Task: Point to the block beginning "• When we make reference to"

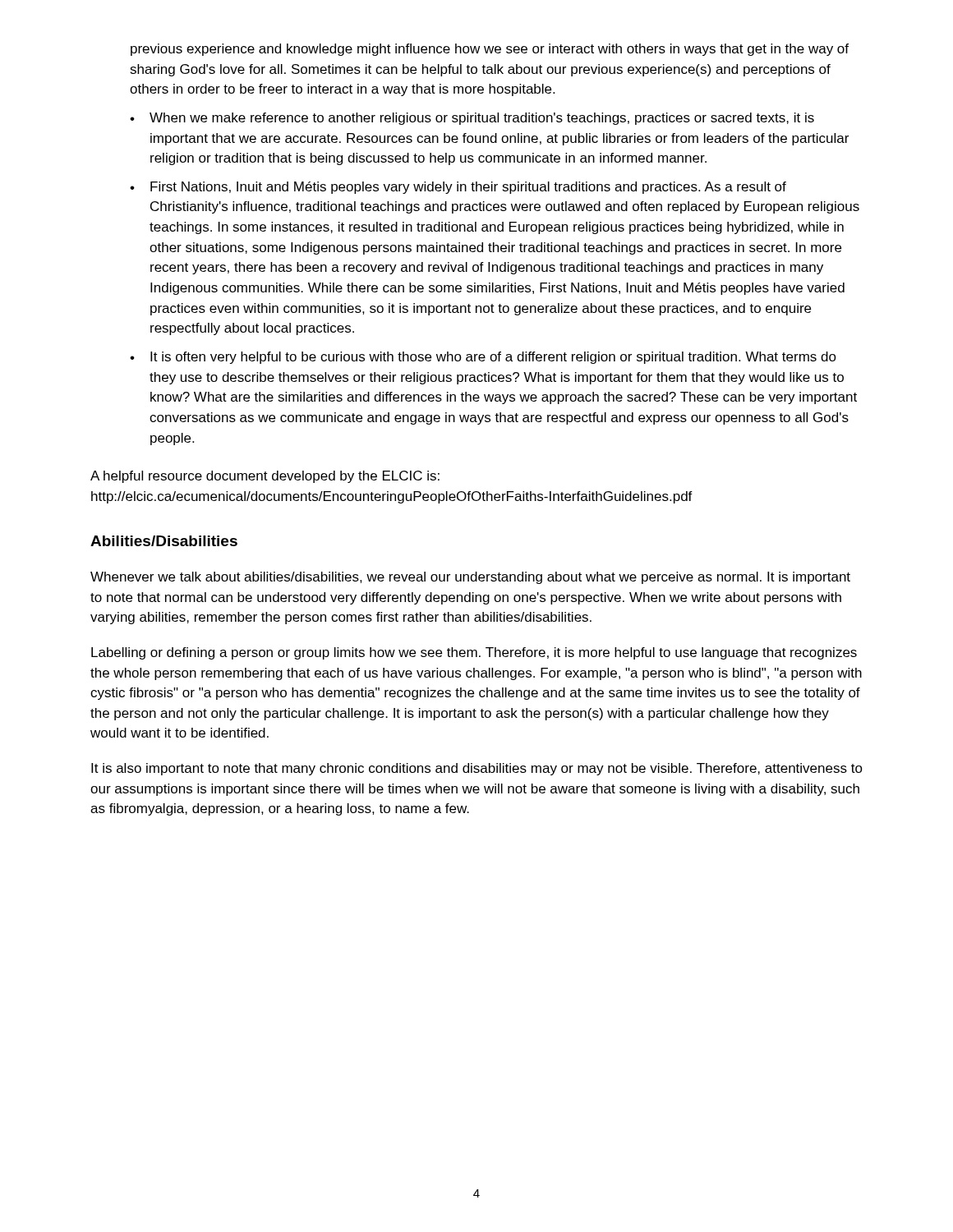Action: (x=496, y=139)
